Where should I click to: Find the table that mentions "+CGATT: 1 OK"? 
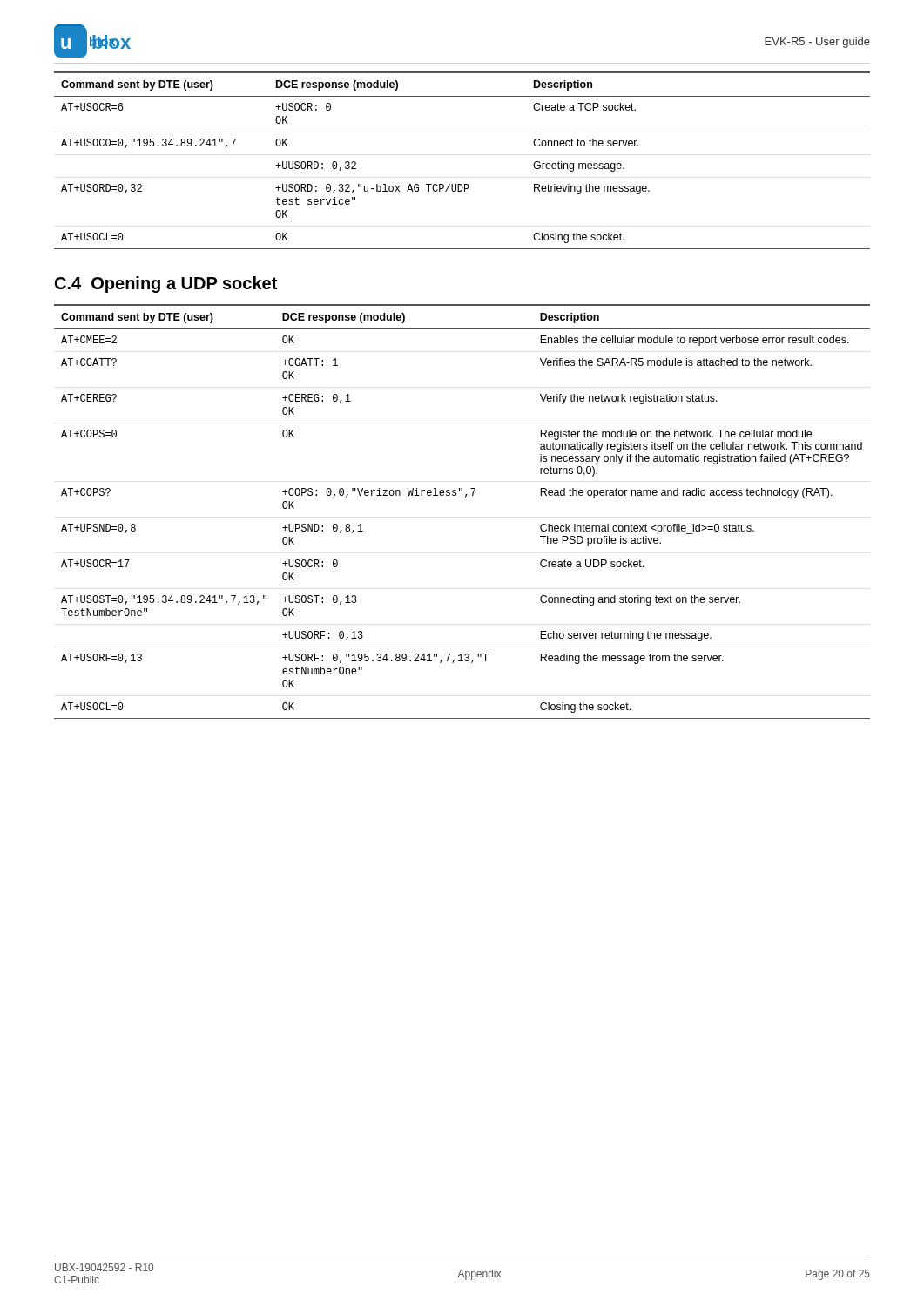click(x=462, y=511)
